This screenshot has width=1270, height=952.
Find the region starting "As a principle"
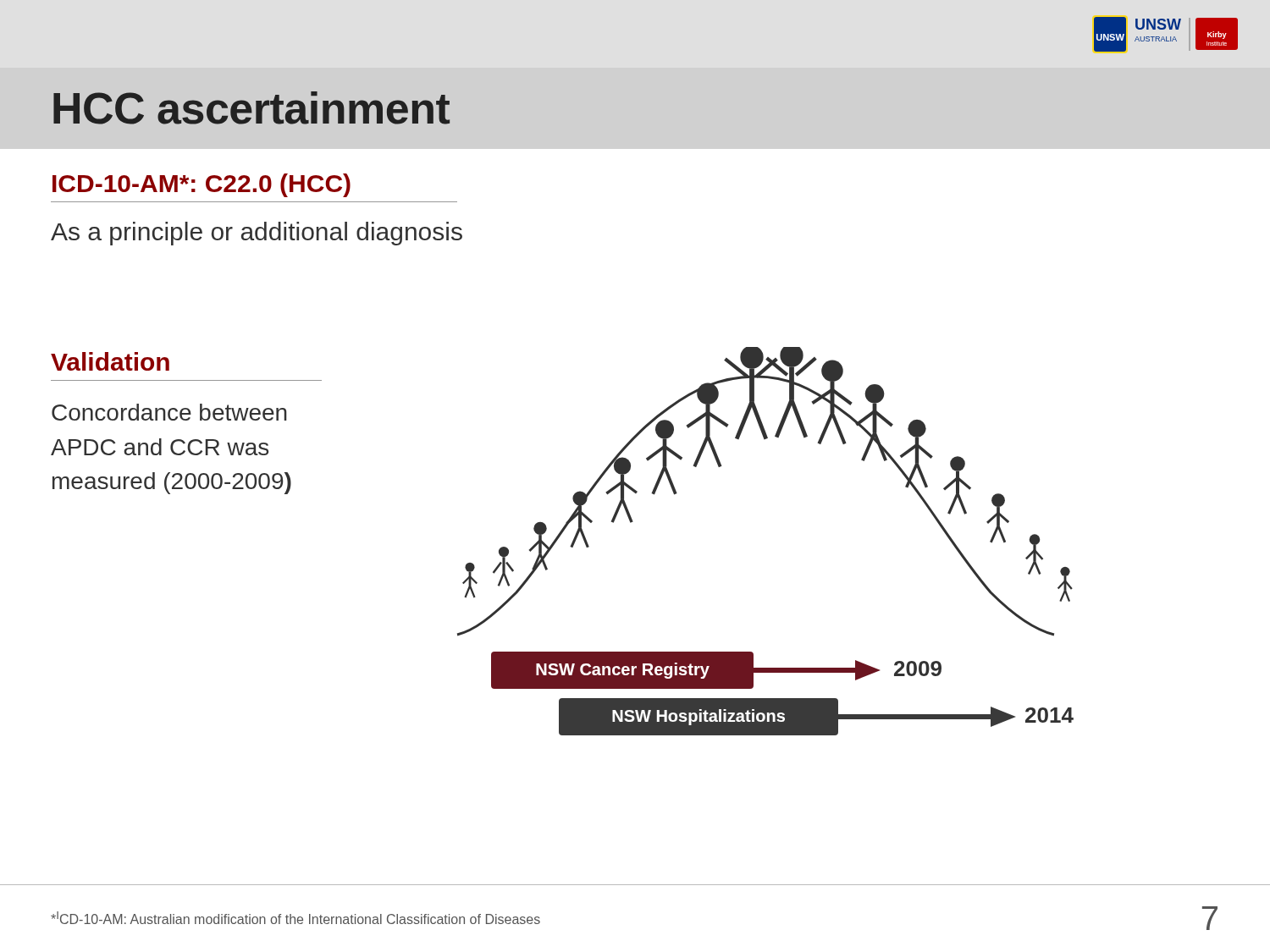coord(257,234)
